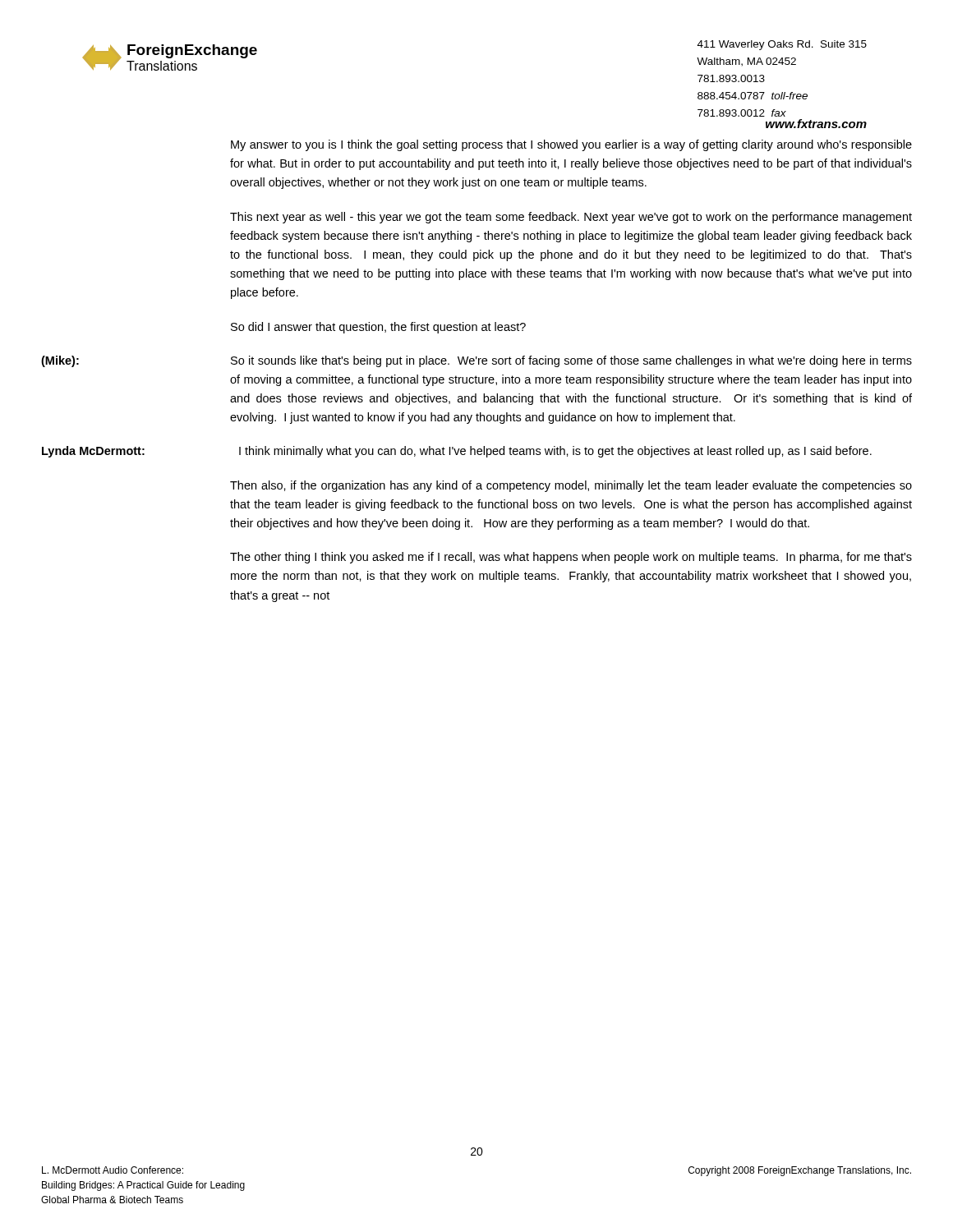Locate the text block starting "So did I answer that question, the first"
The height and width of the screenshot is (1232, 953).
pos(378,326)
